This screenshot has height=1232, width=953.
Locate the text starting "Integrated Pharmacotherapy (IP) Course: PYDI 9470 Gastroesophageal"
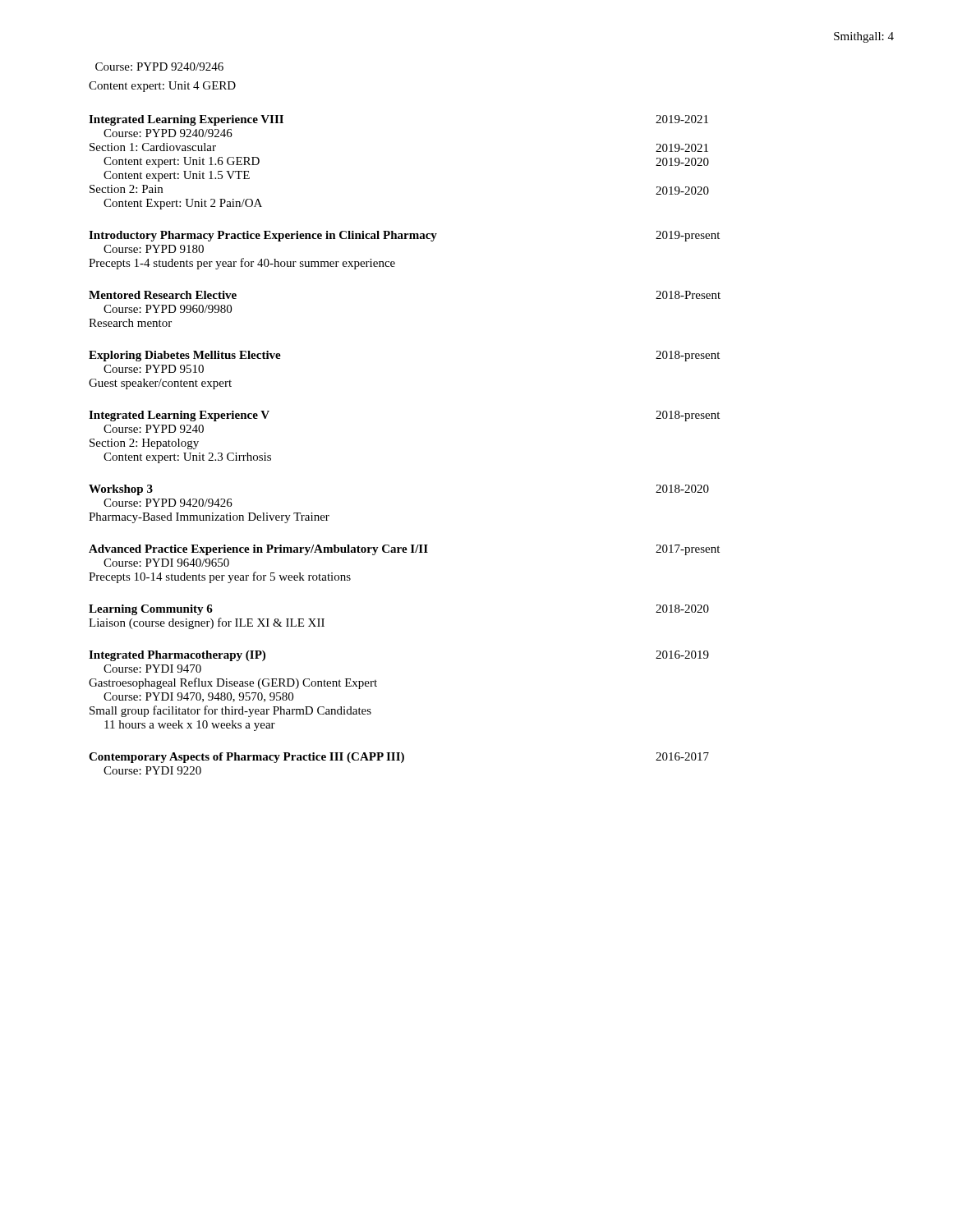tap(169, 656)
